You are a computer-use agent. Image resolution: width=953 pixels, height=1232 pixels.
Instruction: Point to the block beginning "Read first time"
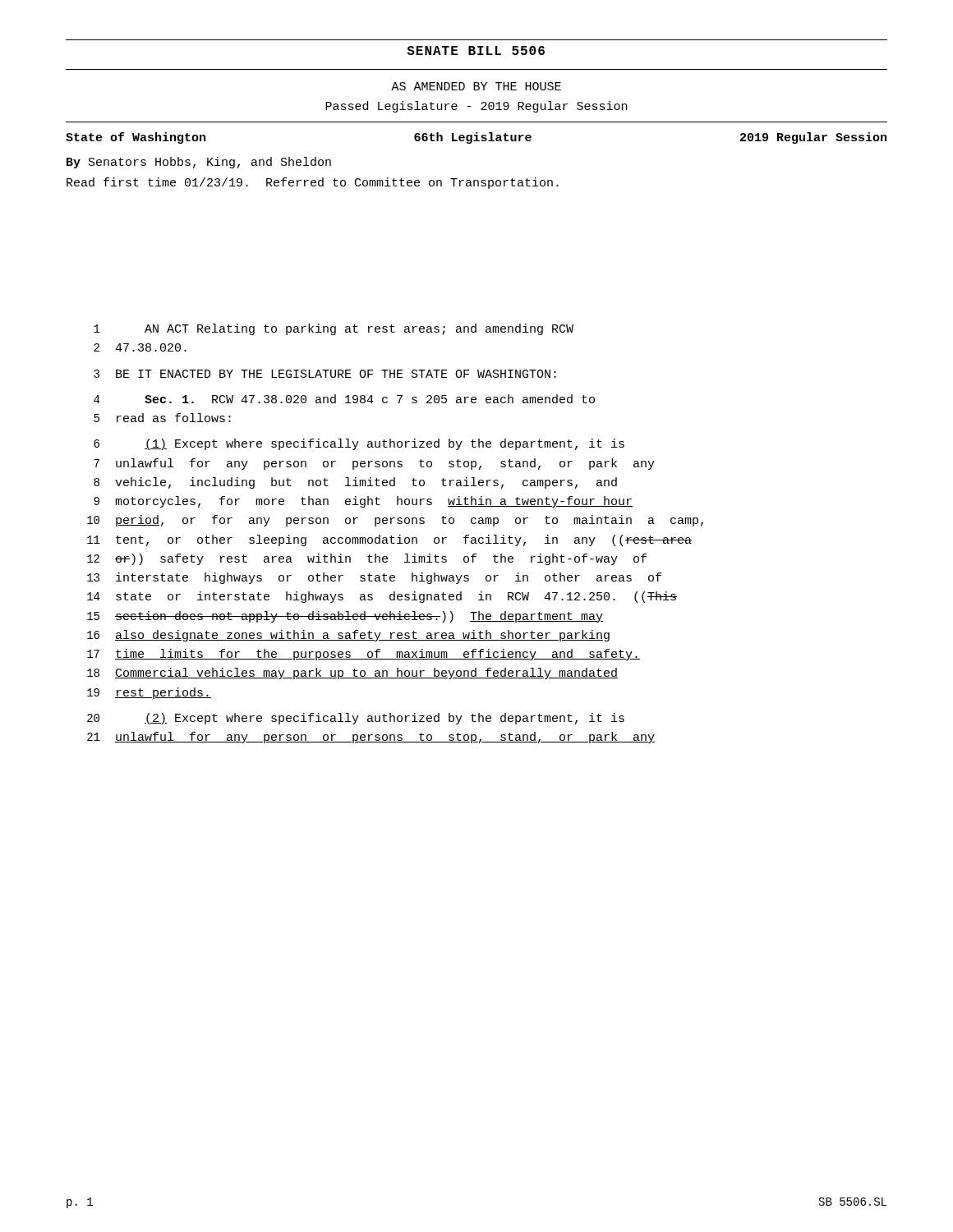[313, 184]
